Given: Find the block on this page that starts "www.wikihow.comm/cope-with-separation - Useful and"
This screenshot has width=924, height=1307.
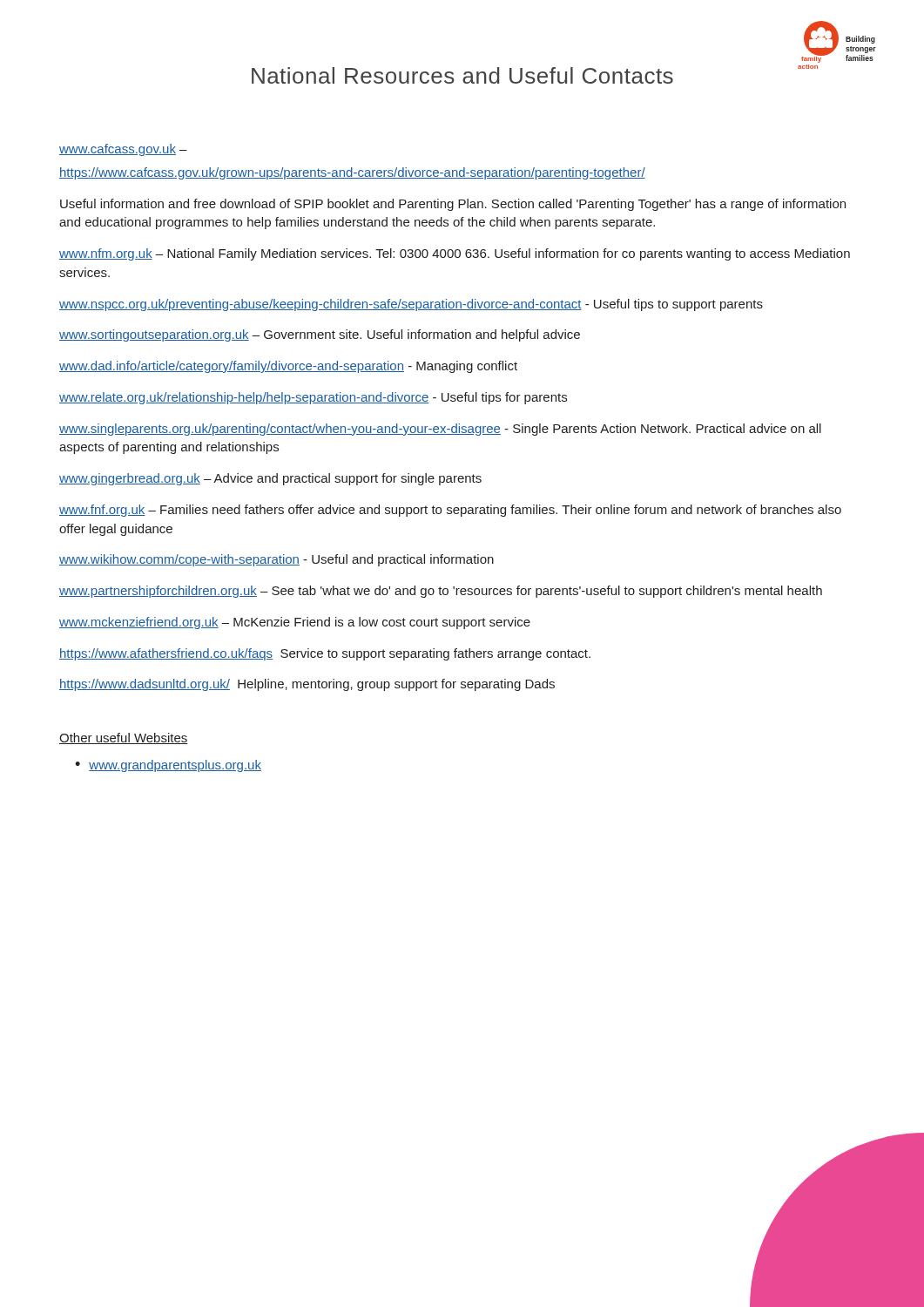Looking at the screenshot, I should 277,559.
